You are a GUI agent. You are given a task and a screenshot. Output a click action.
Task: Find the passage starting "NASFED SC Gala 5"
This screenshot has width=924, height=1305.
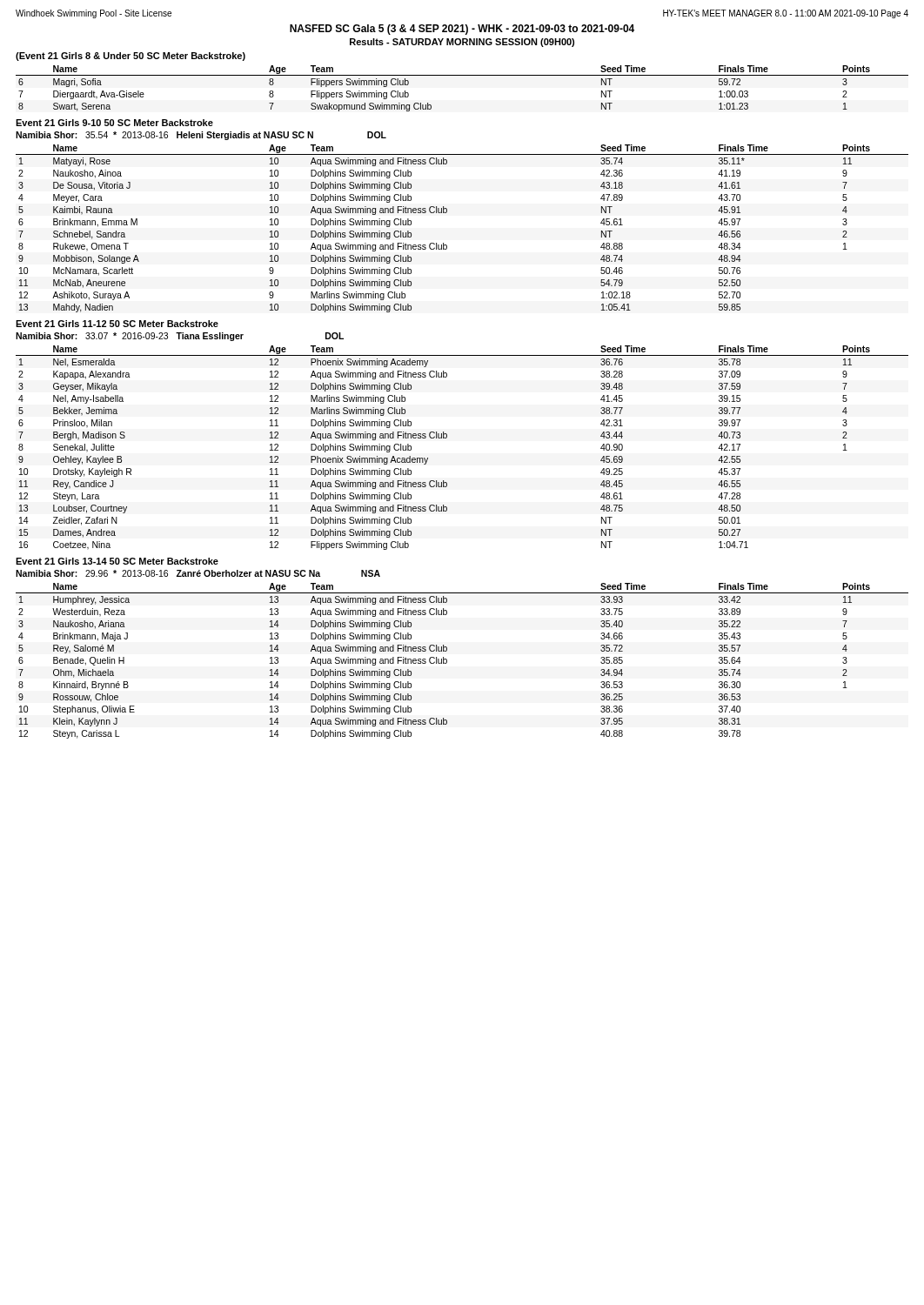coord(462,29)
